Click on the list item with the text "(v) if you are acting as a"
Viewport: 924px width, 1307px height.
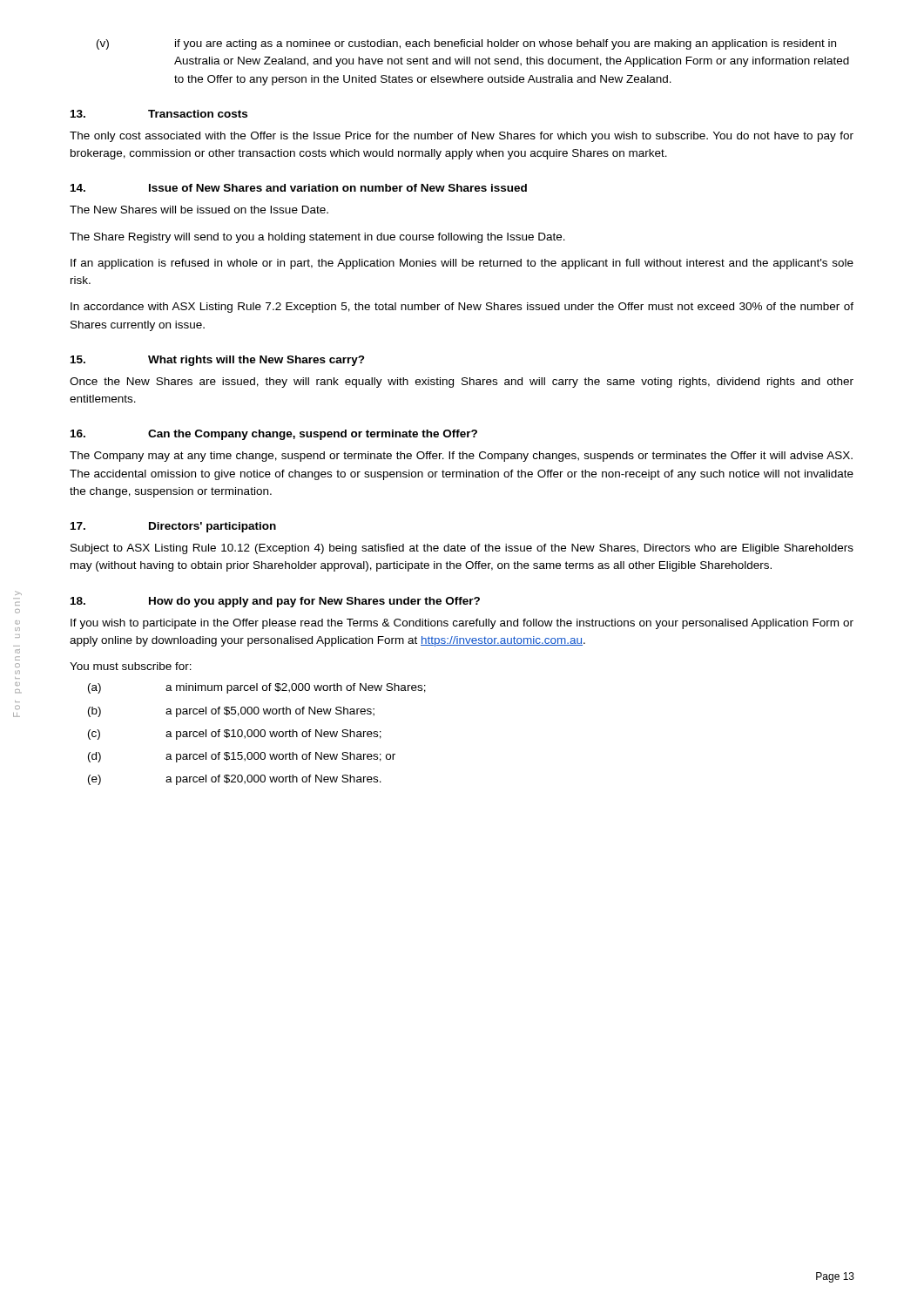462,61
